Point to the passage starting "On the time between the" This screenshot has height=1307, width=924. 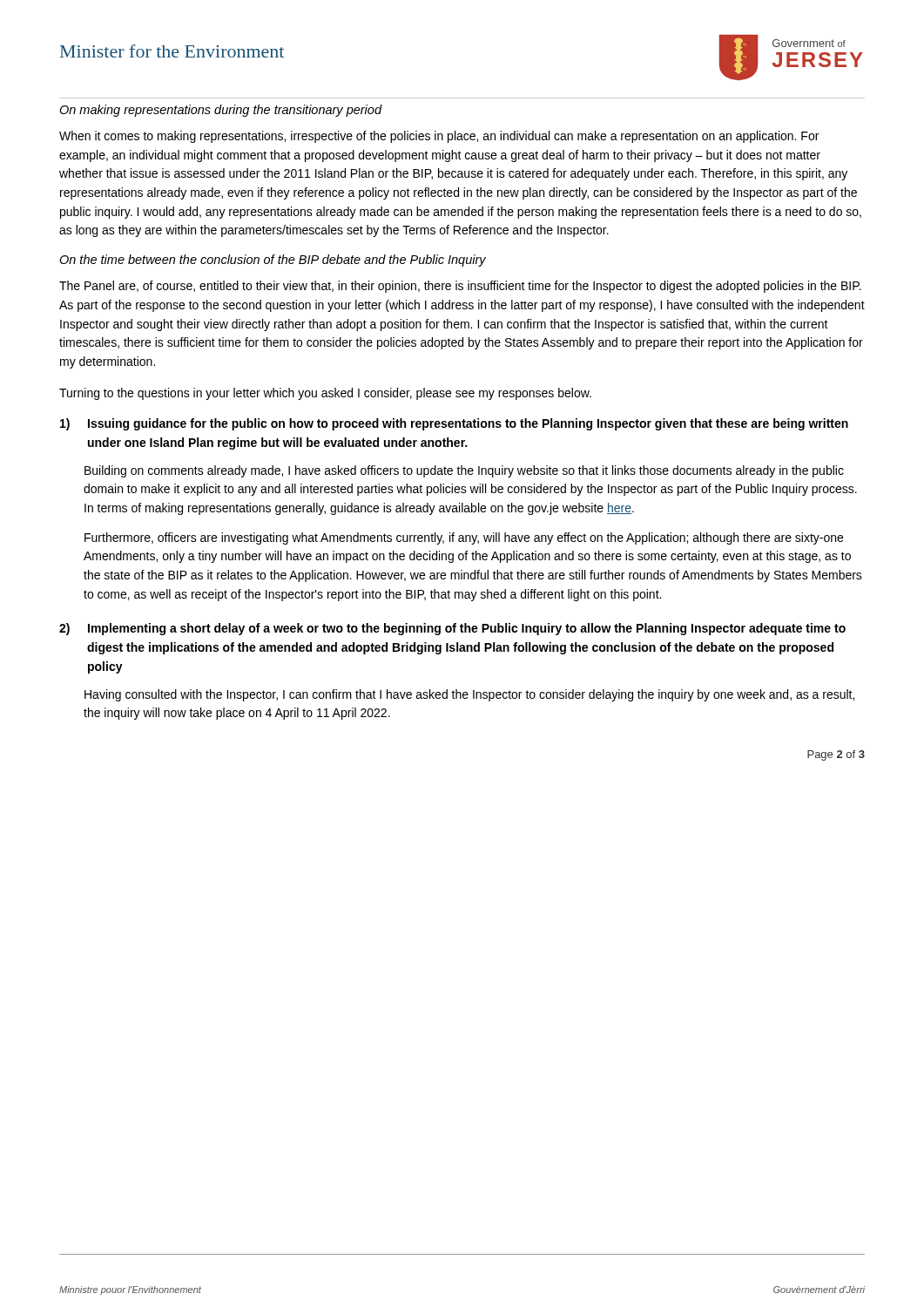[x=462, y=260]
